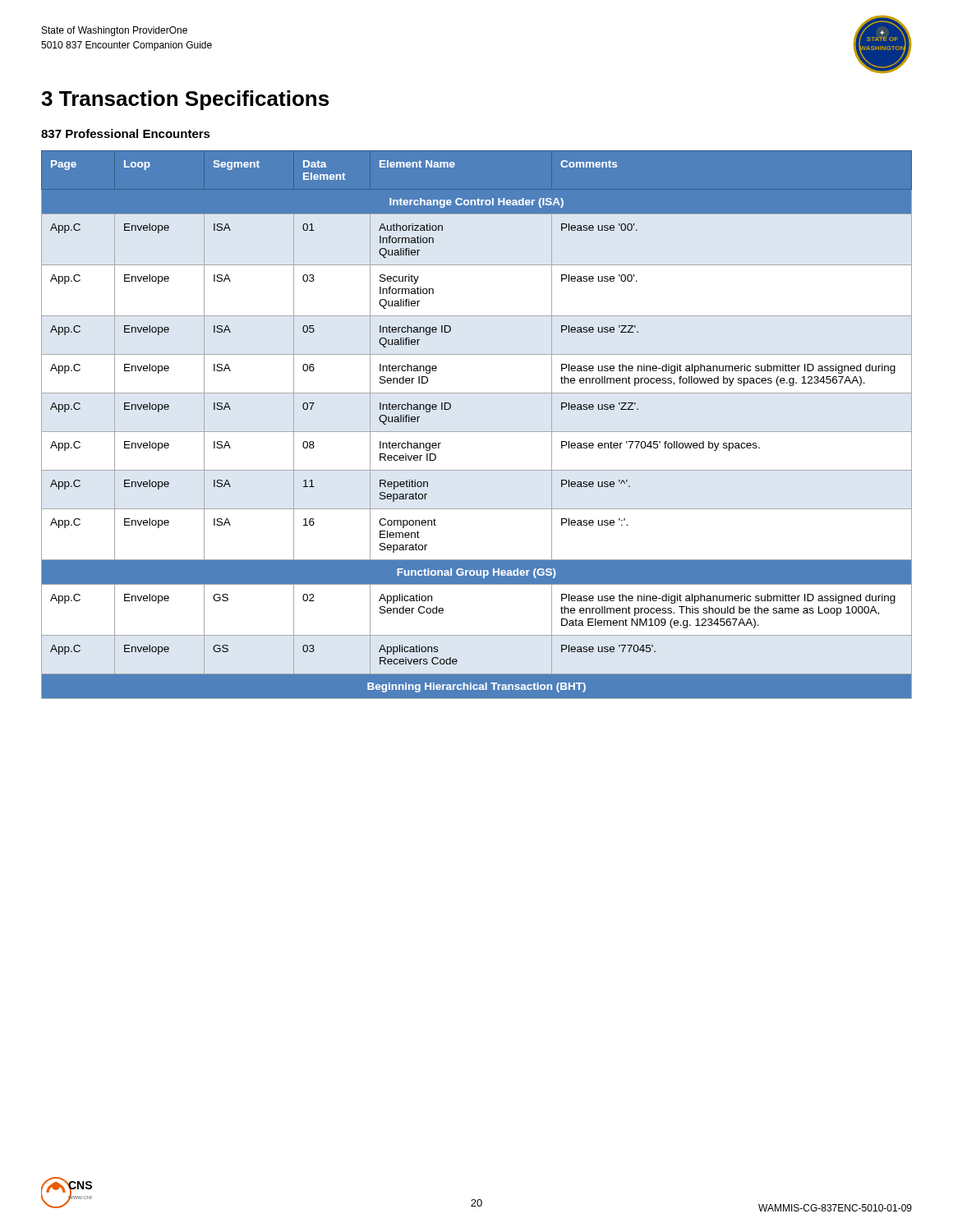This screenshot has width=953, height=1232.
Task: Click on the table containing "Please use the"
Action: (x=476, y=425)
